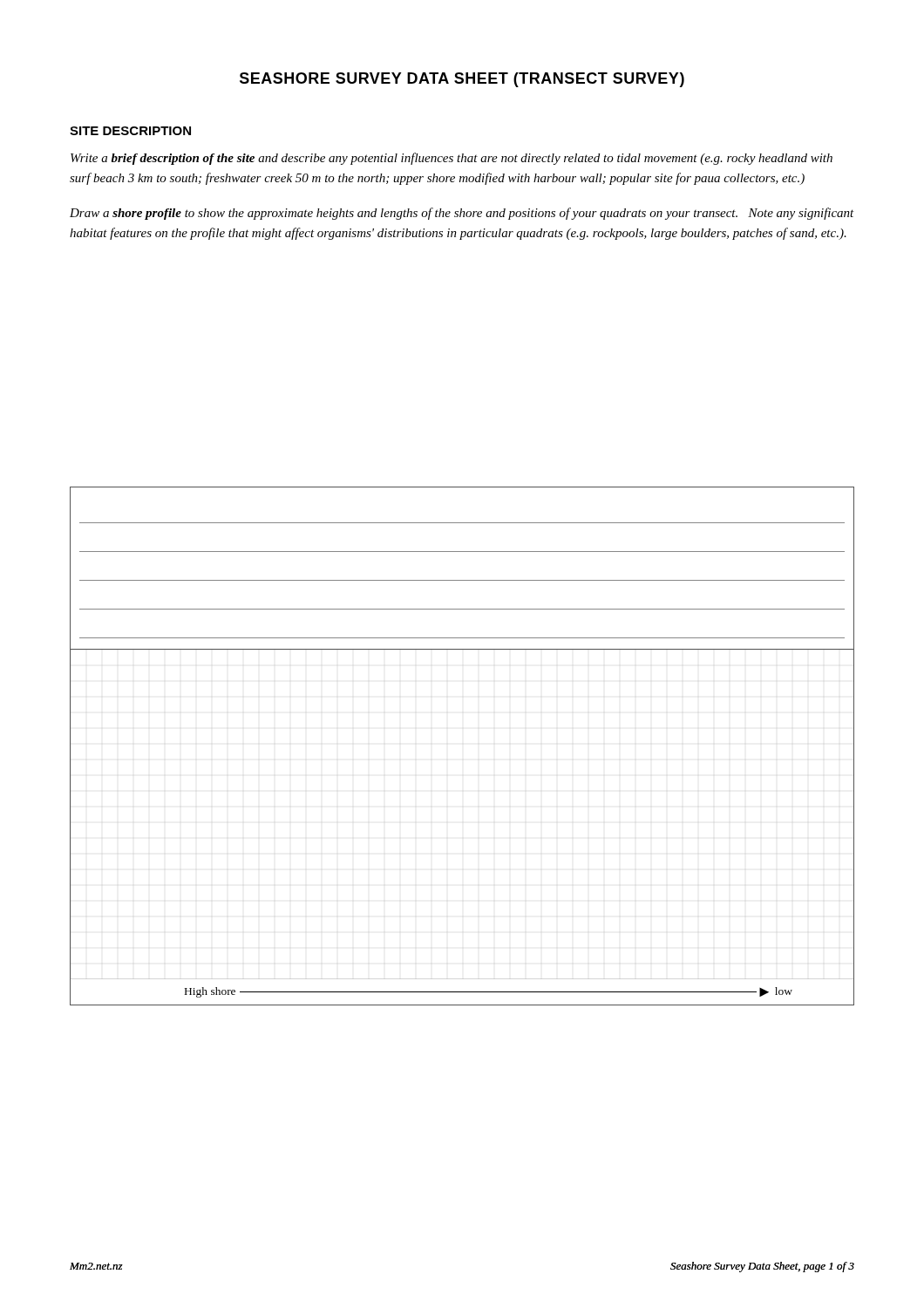Where is the passage that starts "Draw a shore profile"?
The image size is (924, 1308).
(x=462, y=222)
